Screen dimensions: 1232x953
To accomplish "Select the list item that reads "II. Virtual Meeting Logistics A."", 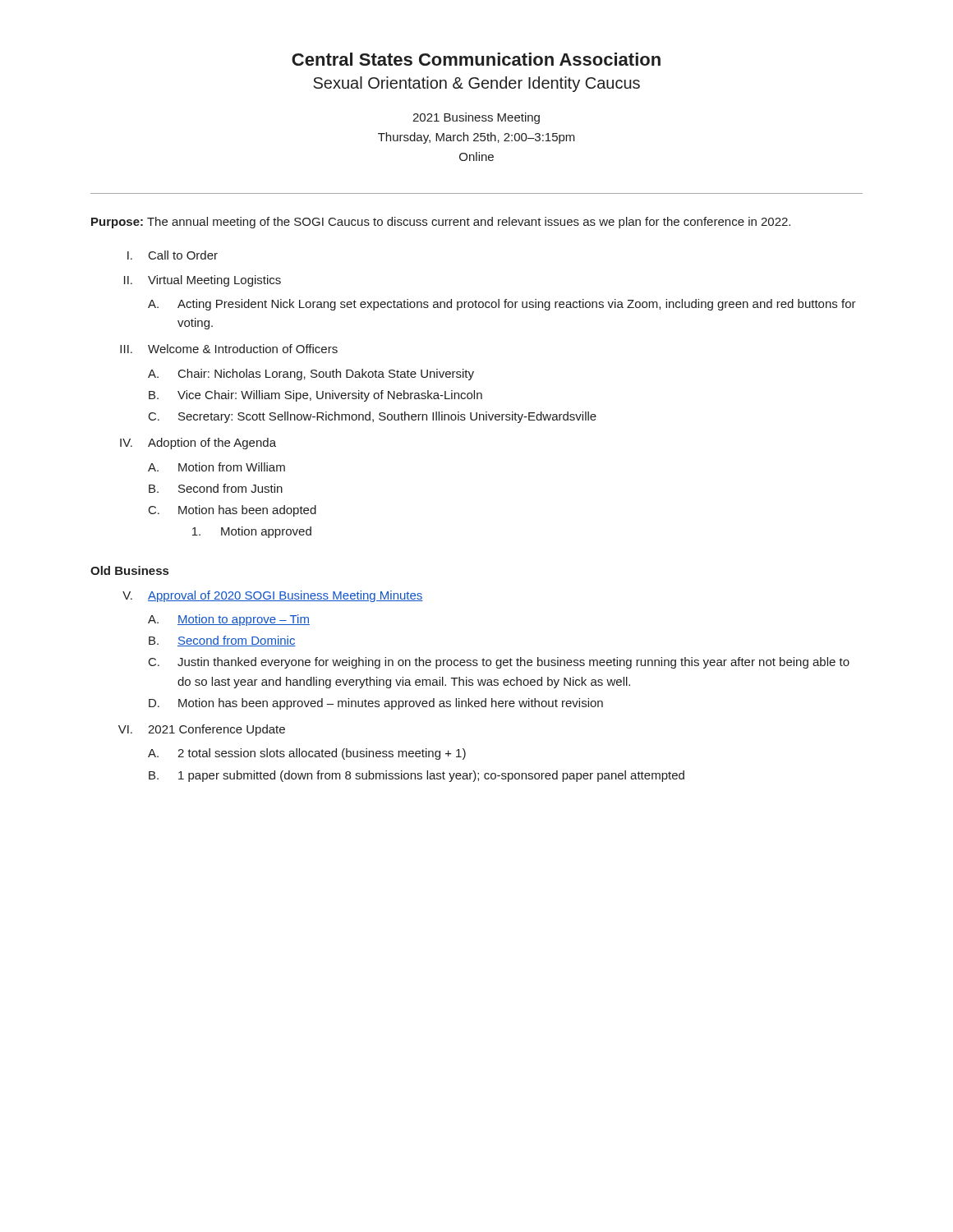I will click(x=476, y=302).
